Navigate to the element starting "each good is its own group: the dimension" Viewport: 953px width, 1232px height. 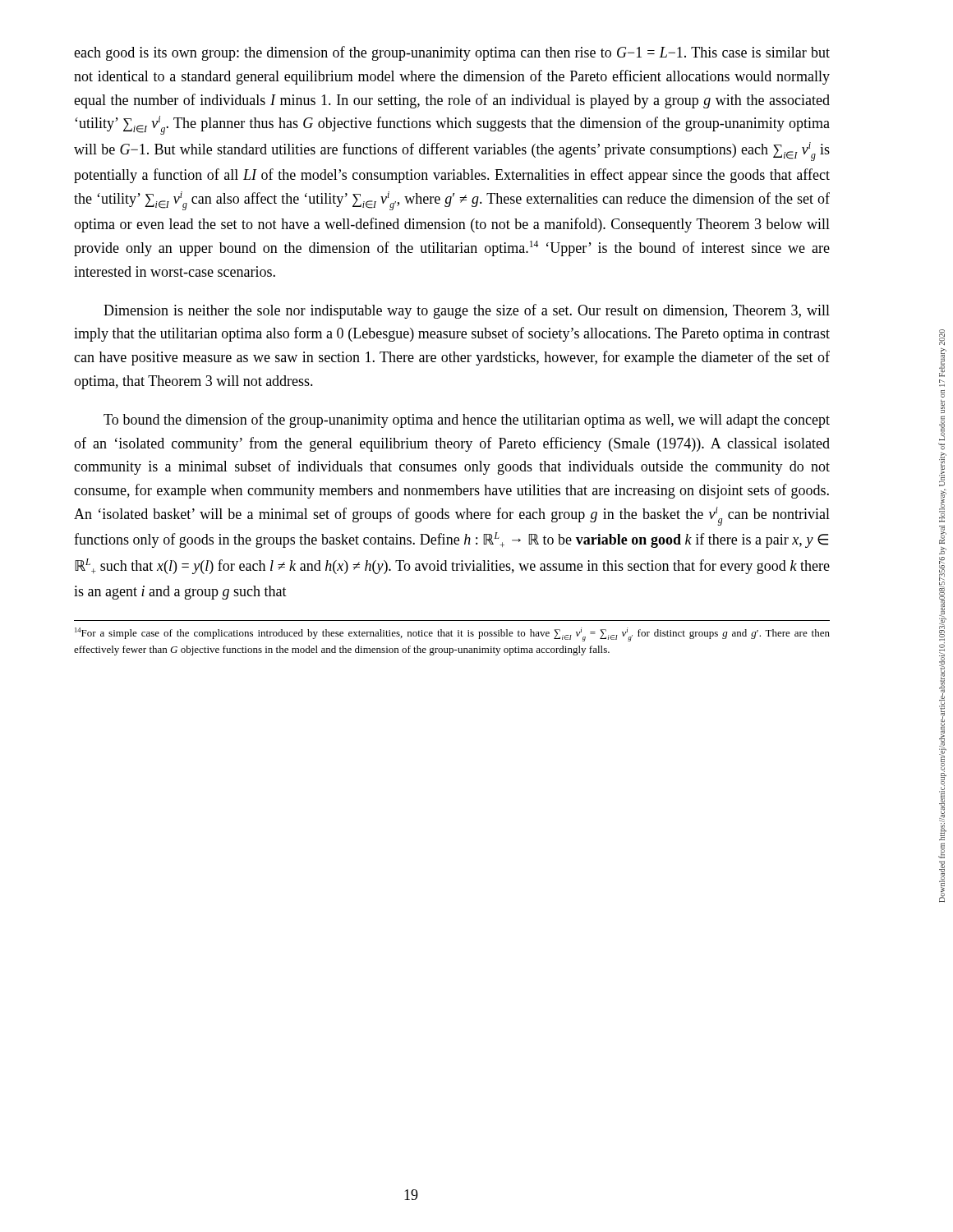[x=452, y=162]
